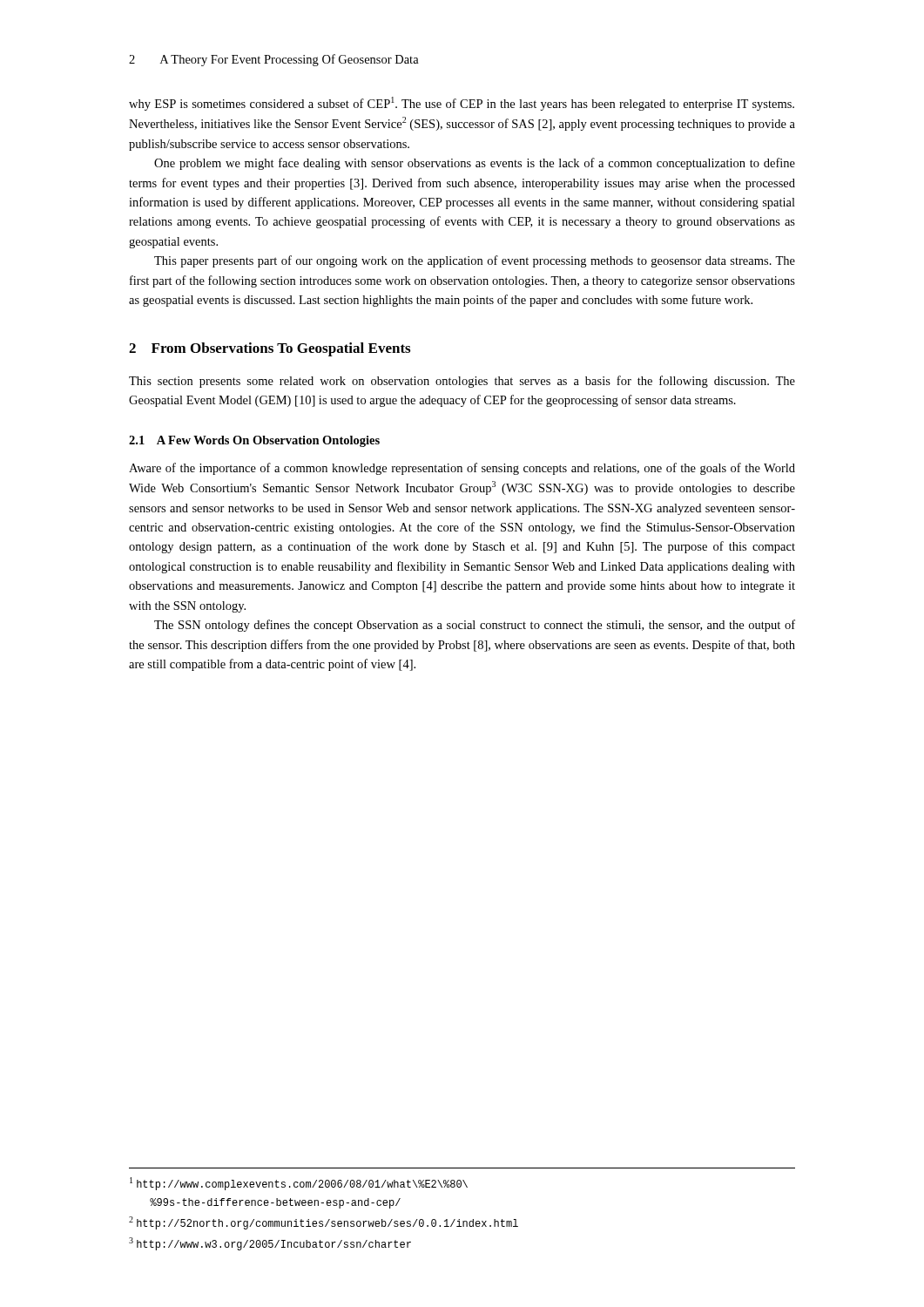Locate the element starting "2 From Observations To"
The image size is (924, 1307).
point(270,348)
